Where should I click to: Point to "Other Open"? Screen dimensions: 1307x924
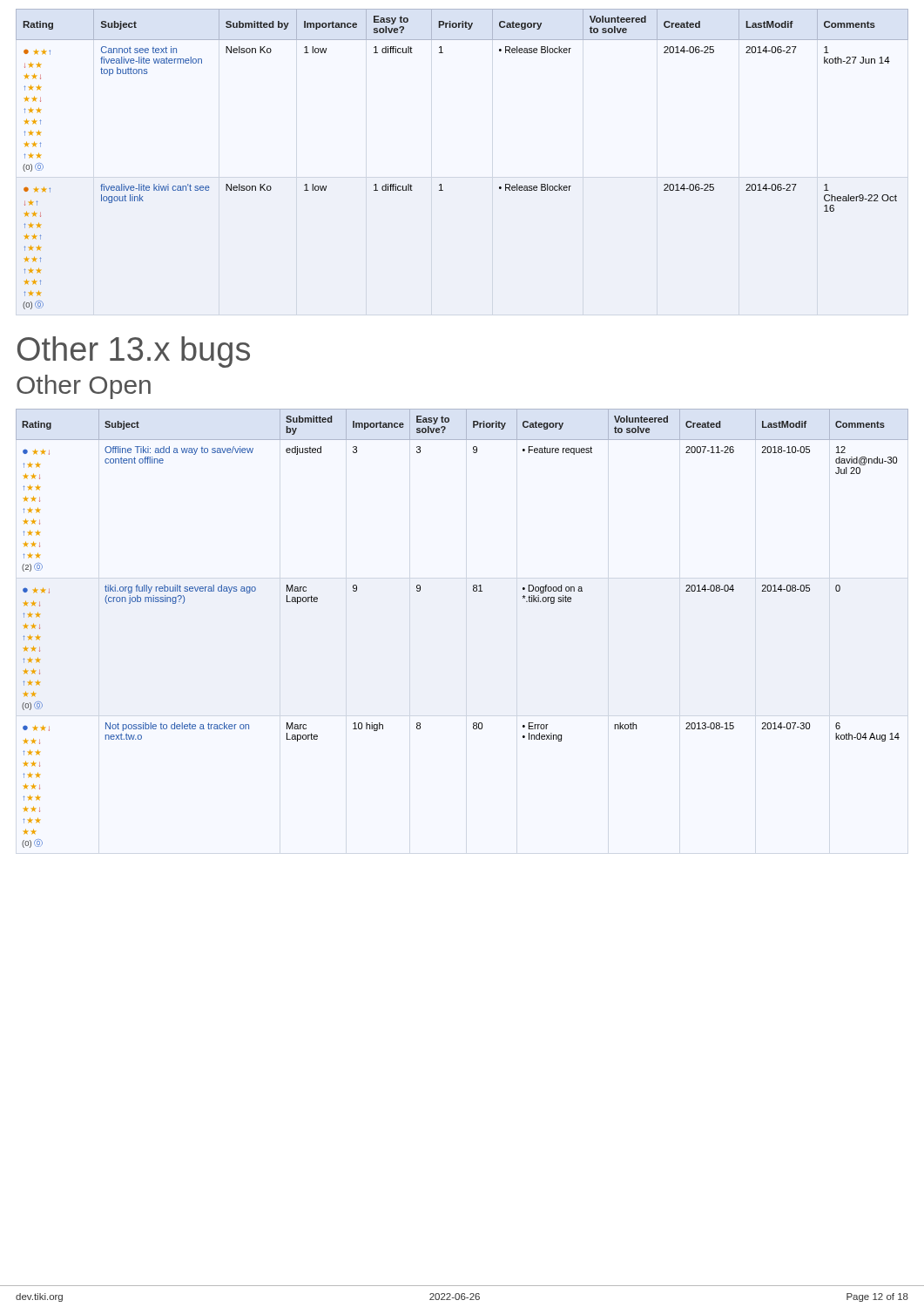click(x=84, y=385)
